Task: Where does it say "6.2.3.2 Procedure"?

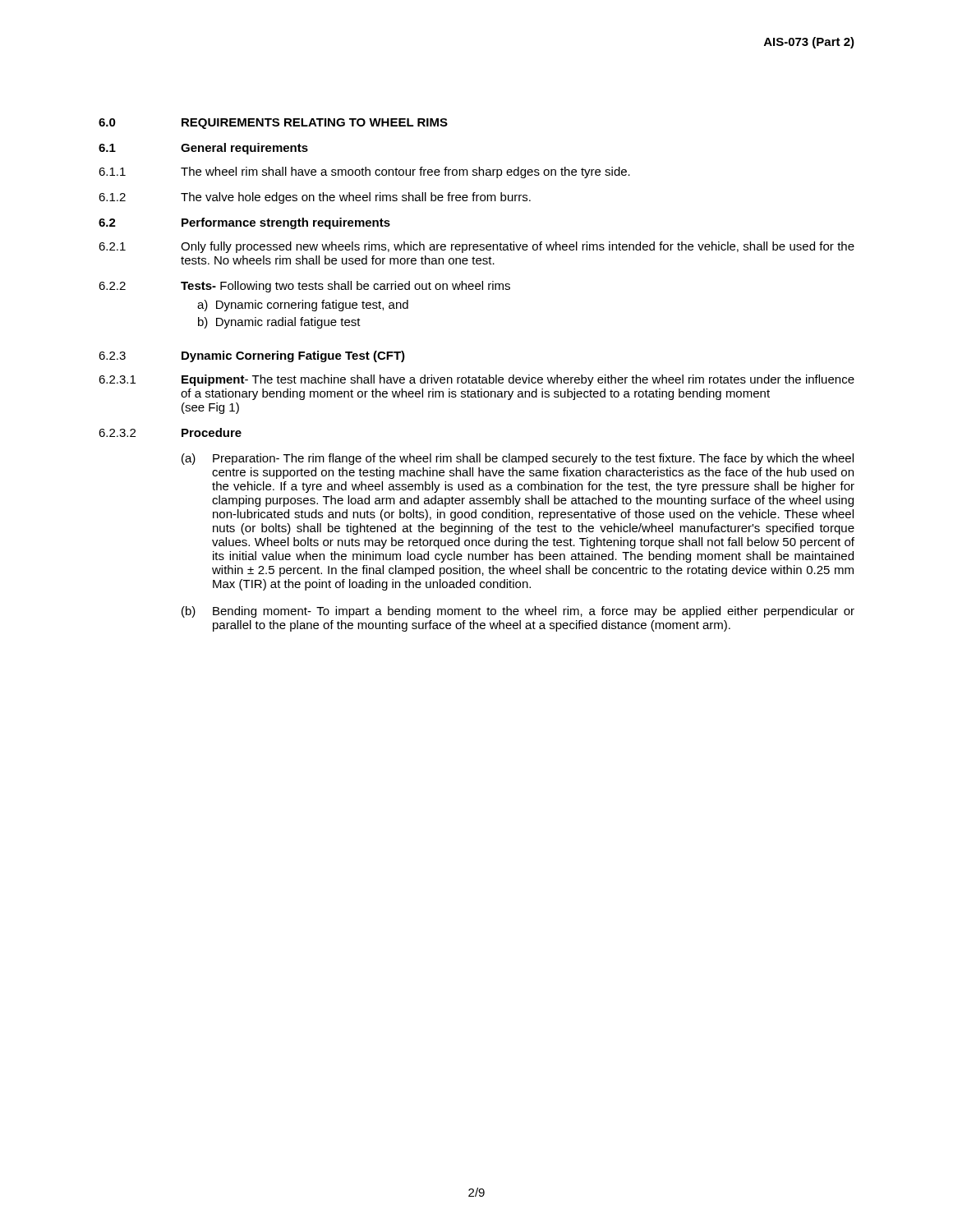Action: 170,432
